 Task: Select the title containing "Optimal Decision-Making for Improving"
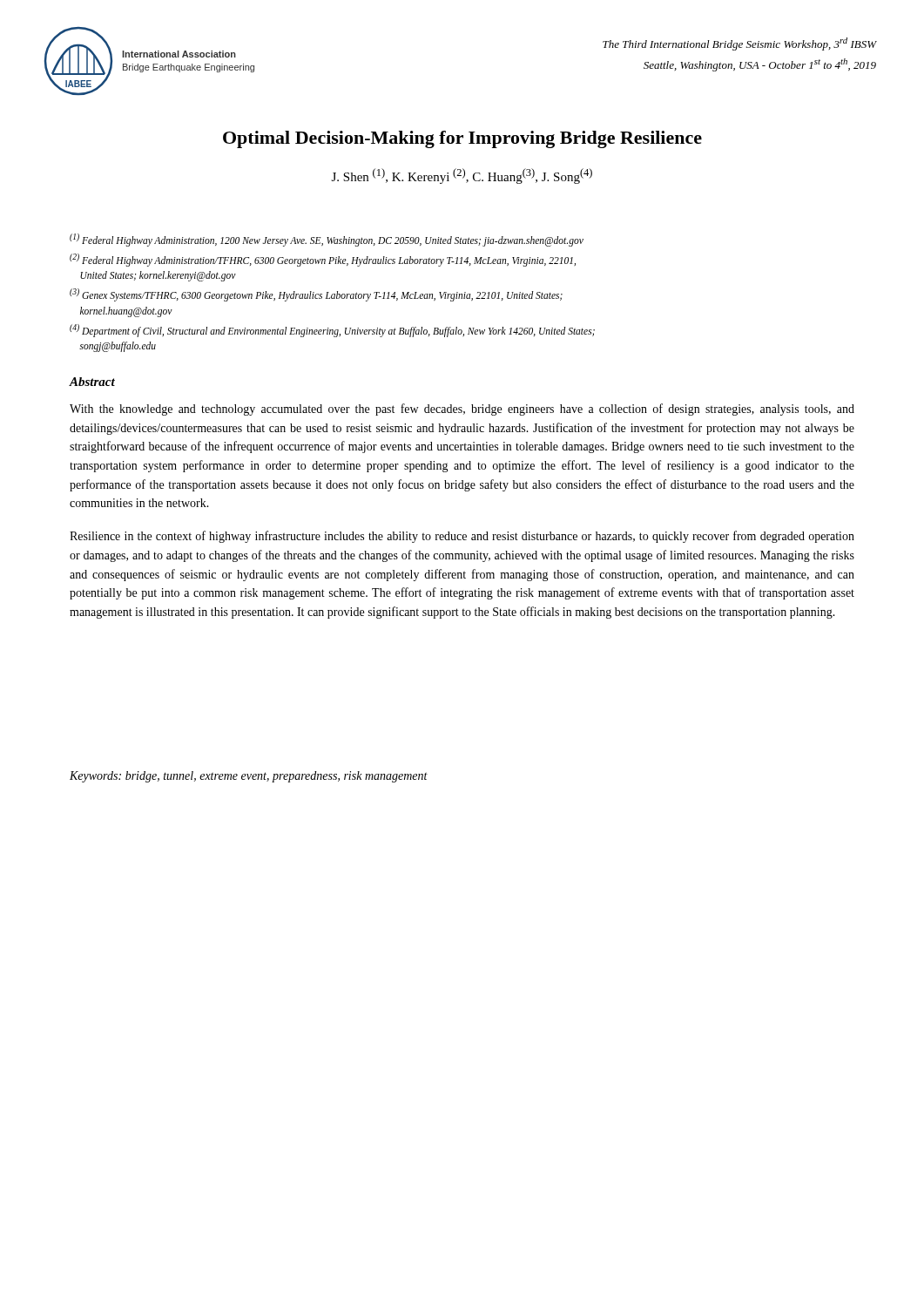click(x=462, y=137)
